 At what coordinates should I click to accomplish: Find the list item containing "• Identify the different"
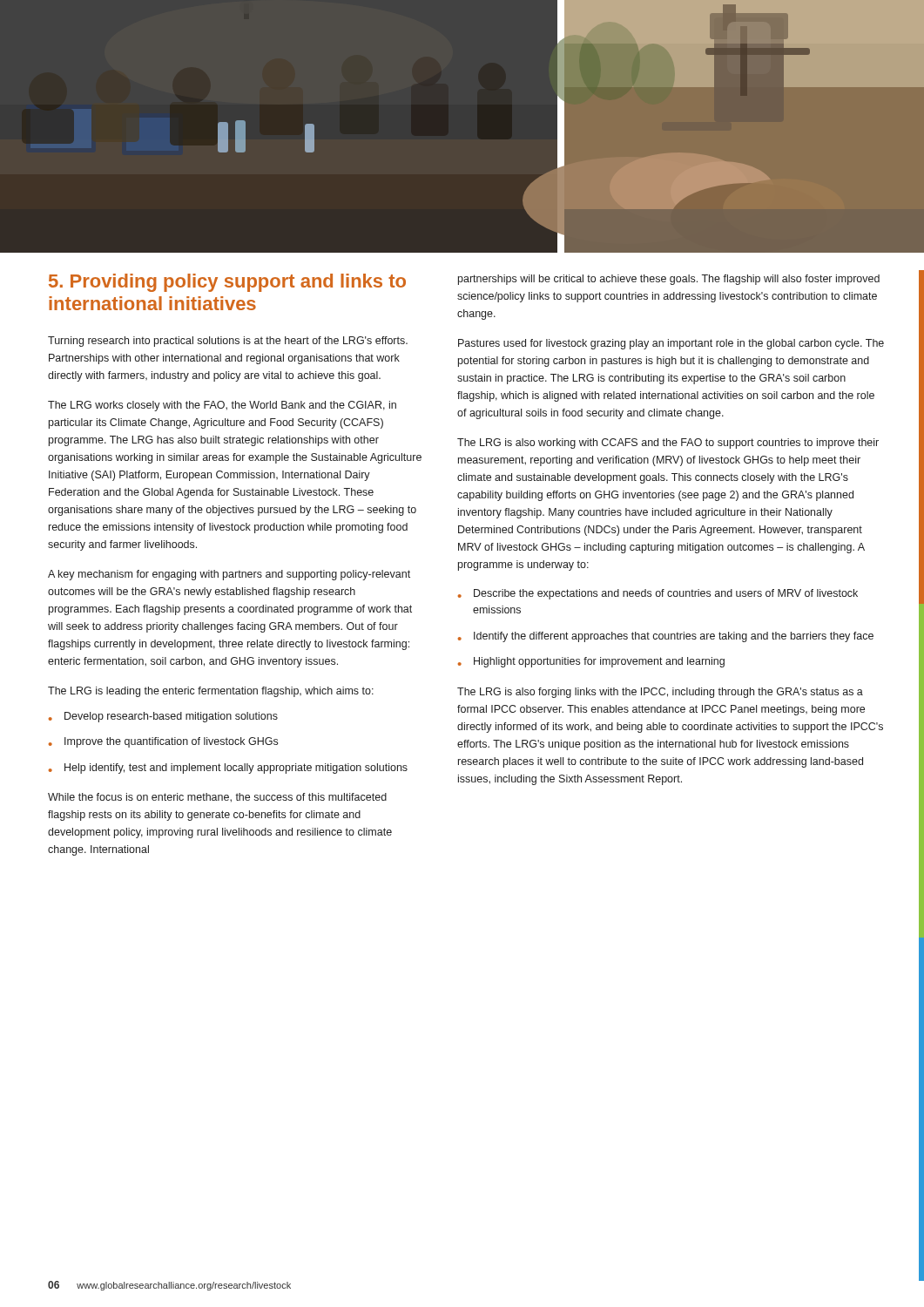coord(666,636)
